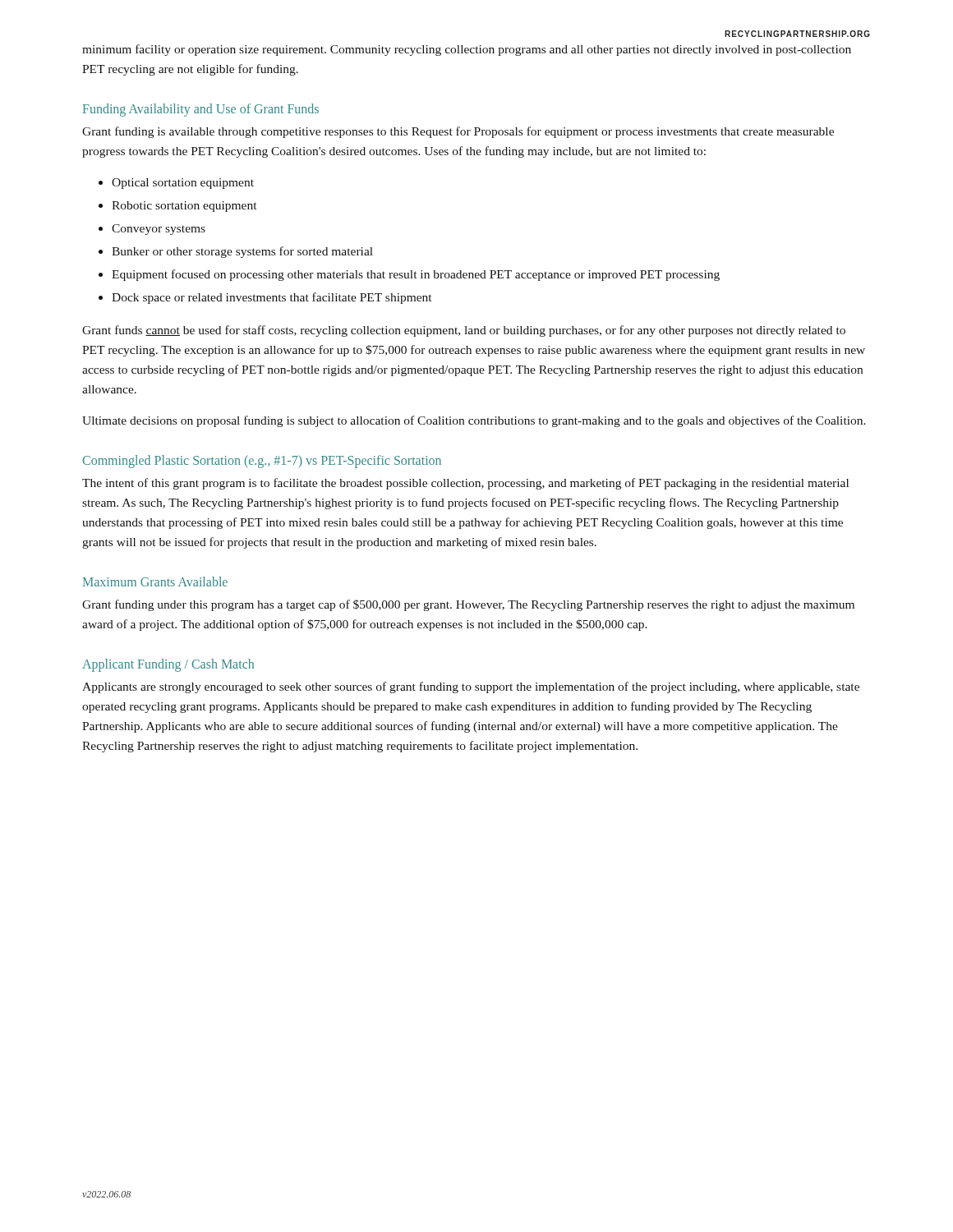Point to "Funding Availability and Use of Grant Funds"
The width and height of the screenshot is (953, 1232).
pos(201,109)
